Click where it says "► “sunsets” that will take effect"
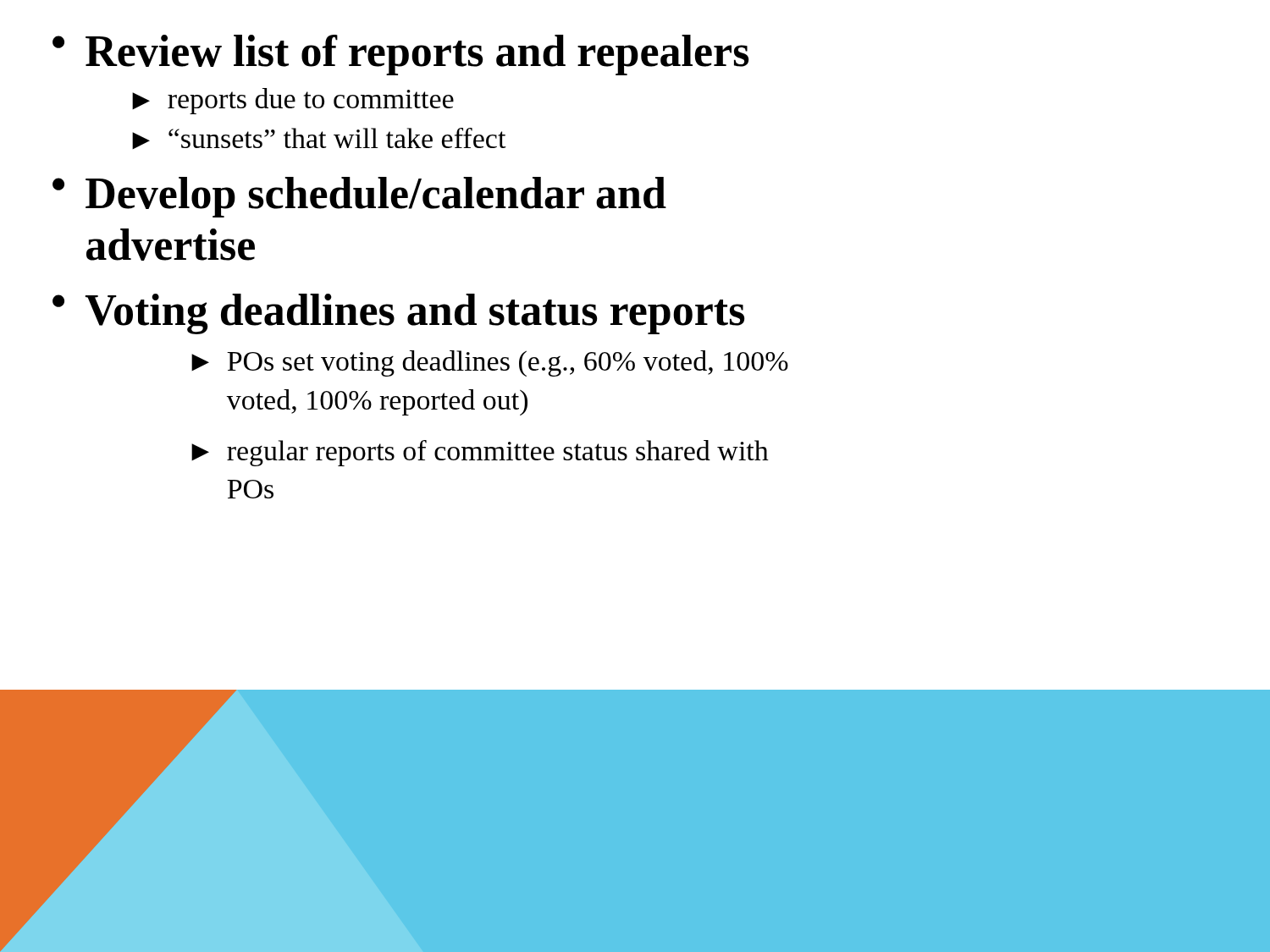The width and height of the screenshot is (1270, 952). 316,138
